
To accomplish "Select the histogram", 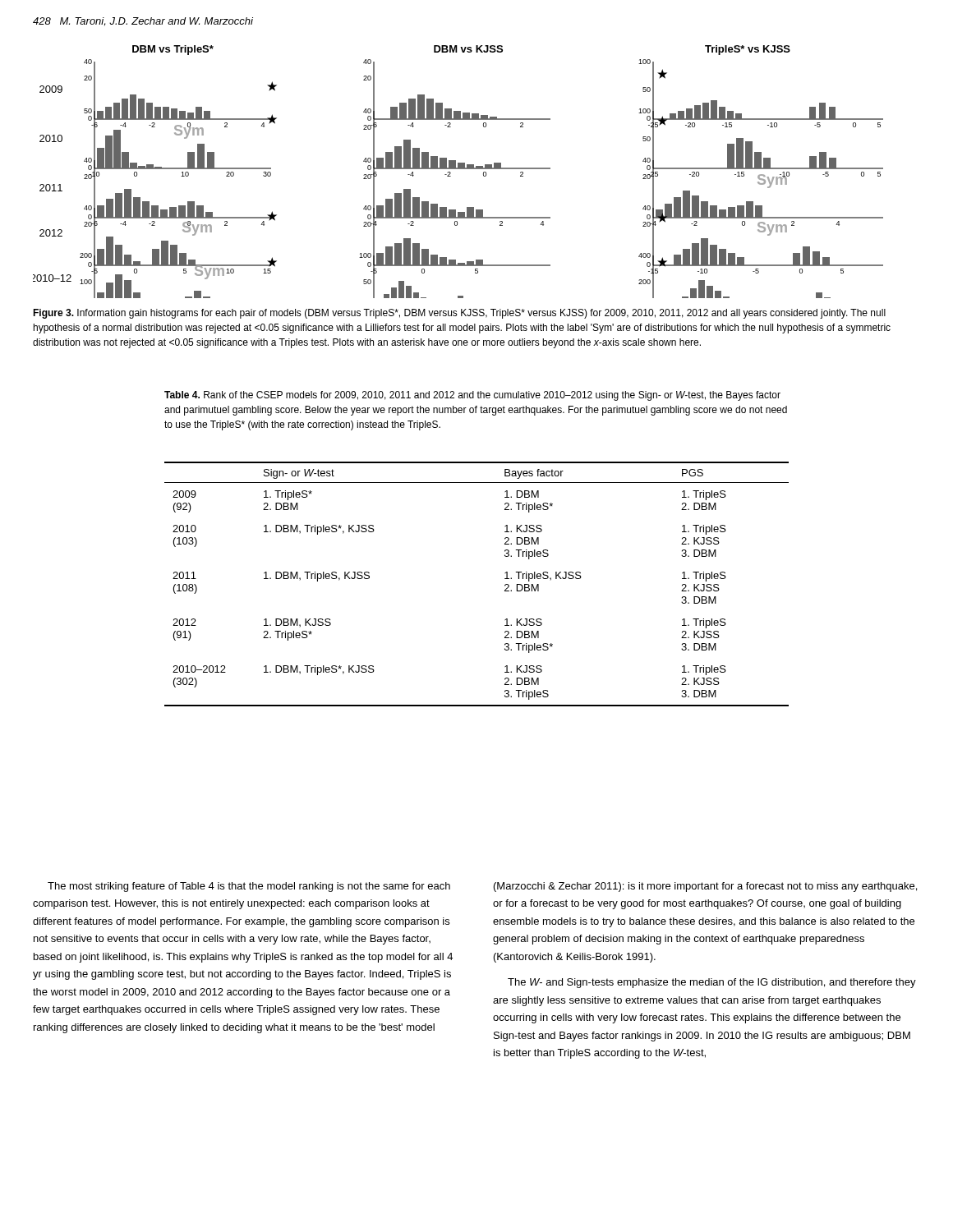I will [x=476, y=169].
